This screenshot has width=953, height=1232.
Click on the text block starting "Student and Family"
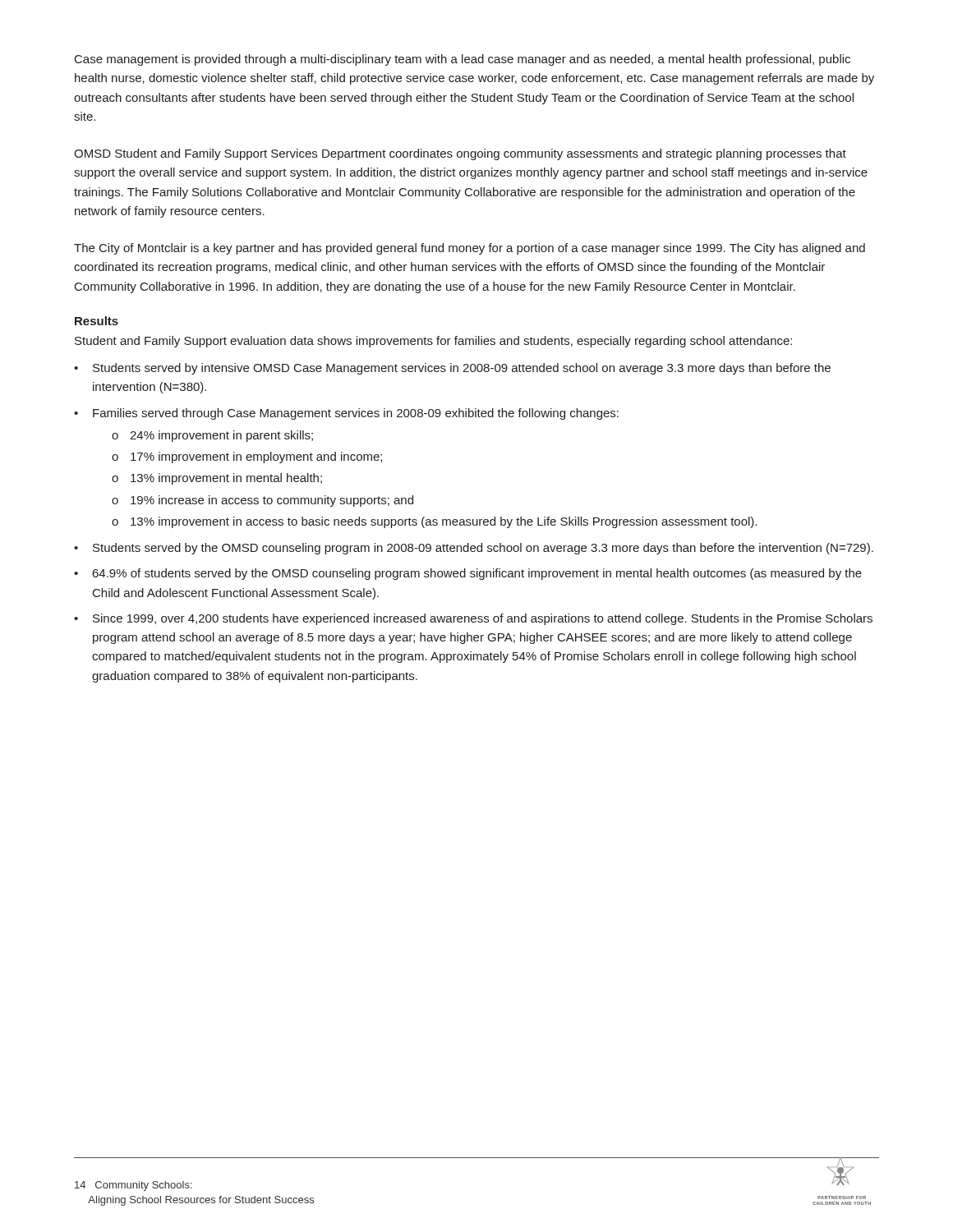434,340
